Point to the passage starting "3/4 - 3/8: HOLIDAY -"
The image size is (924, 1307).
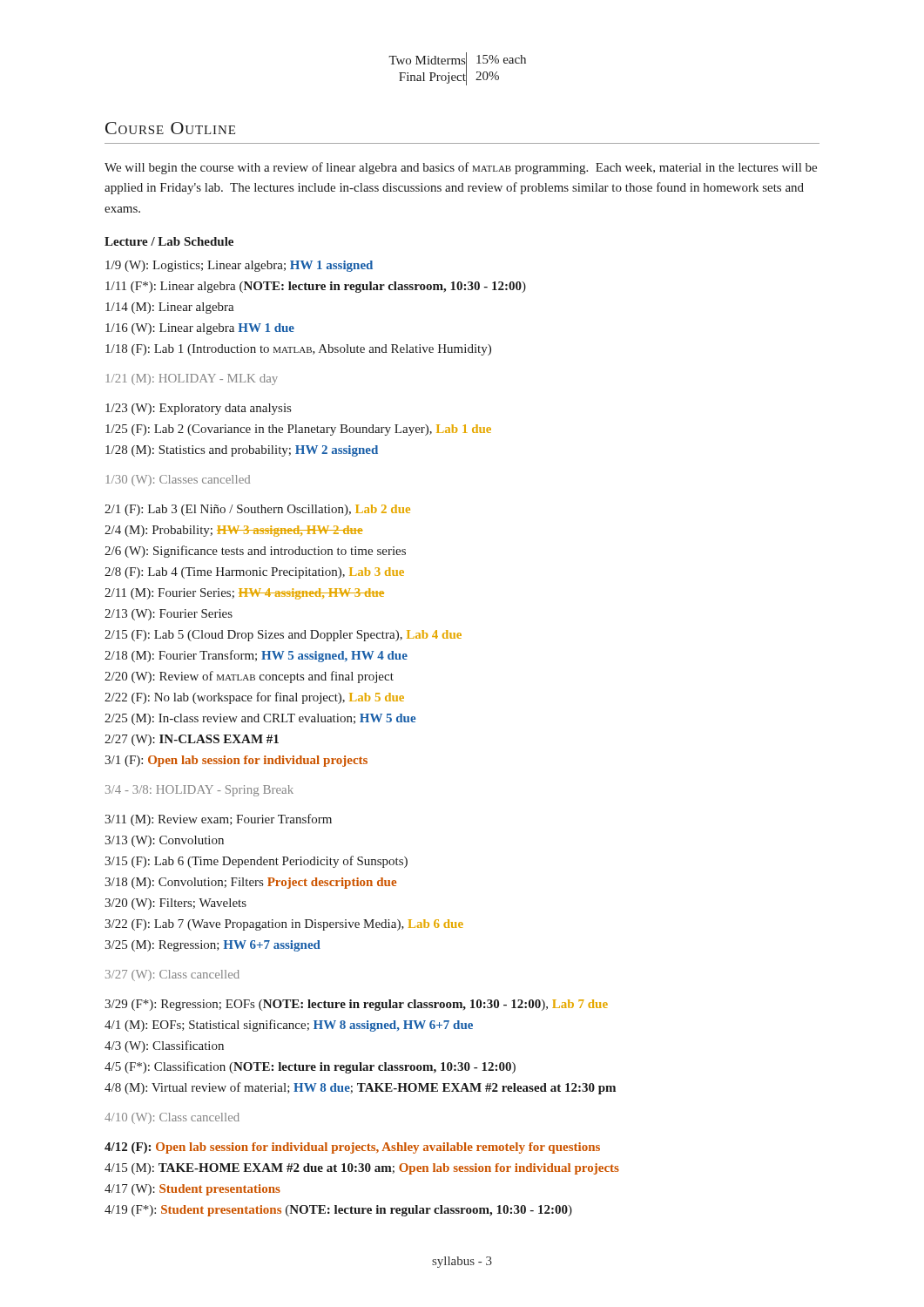coord(199,789)
